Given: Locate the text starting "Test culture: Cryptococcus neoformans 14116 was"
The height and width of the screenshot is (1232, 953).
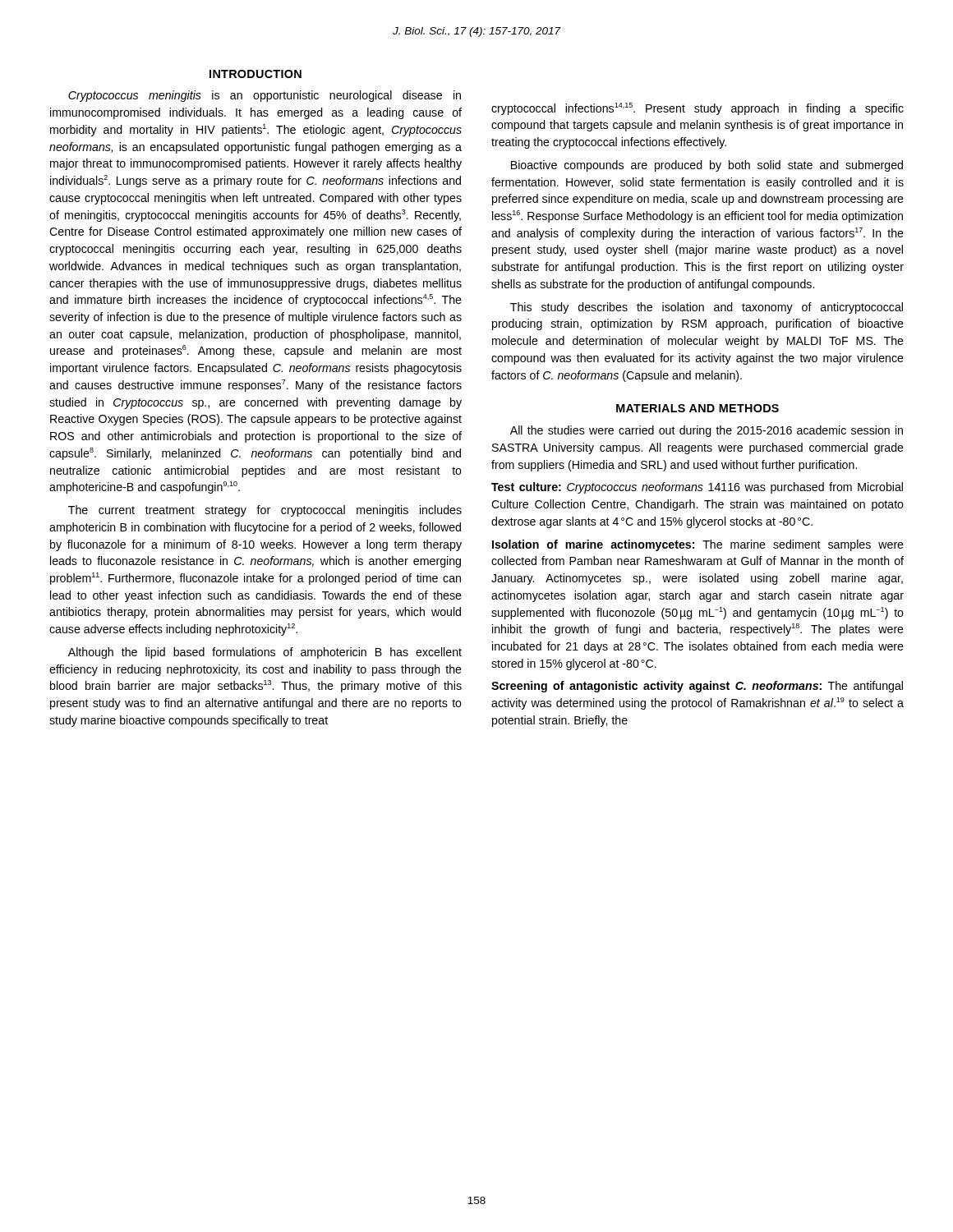Looking at the screenshot, I should point(698,505).
